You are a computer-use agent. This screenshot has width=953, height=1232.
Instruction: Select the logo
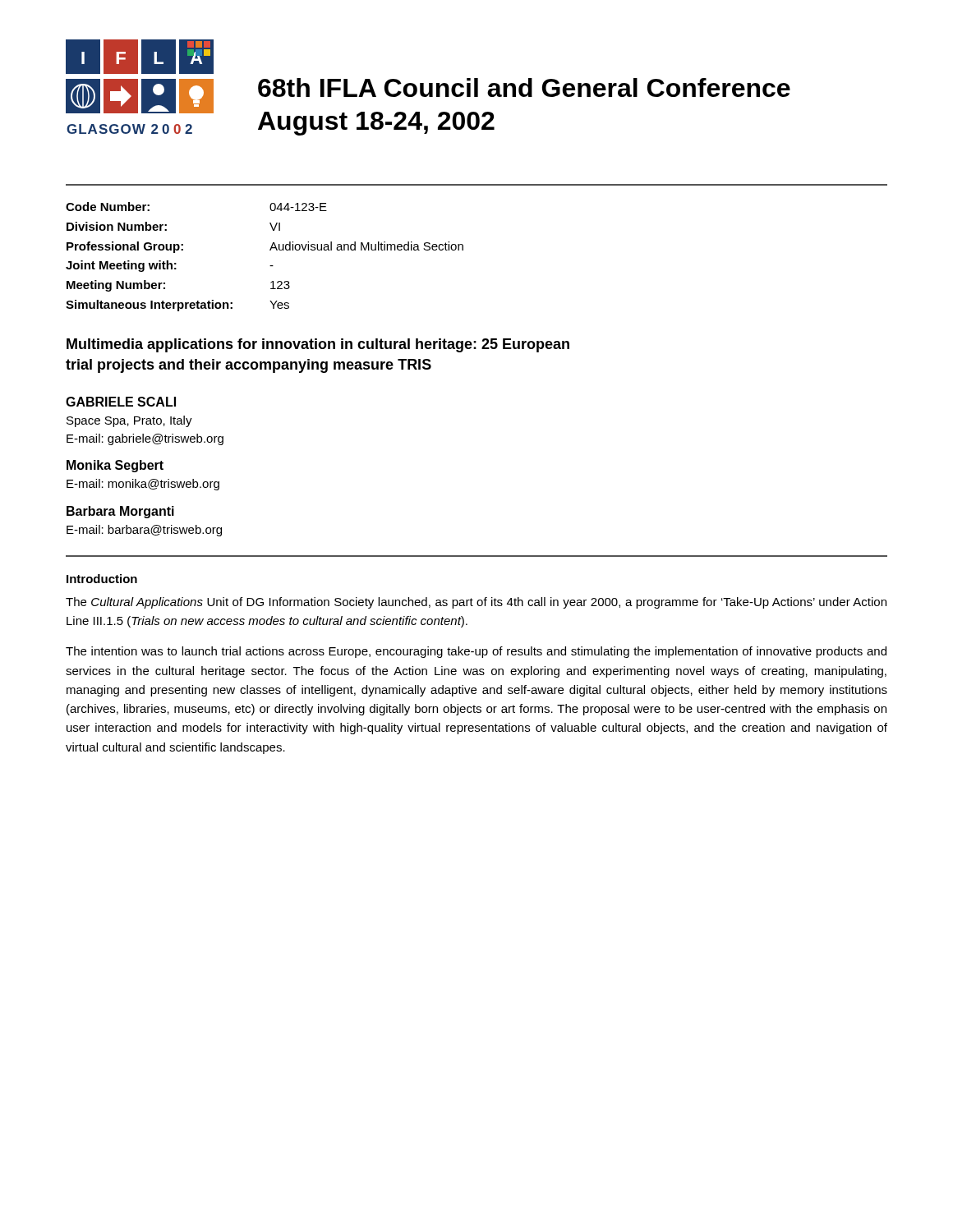click(x=146, y=104)
